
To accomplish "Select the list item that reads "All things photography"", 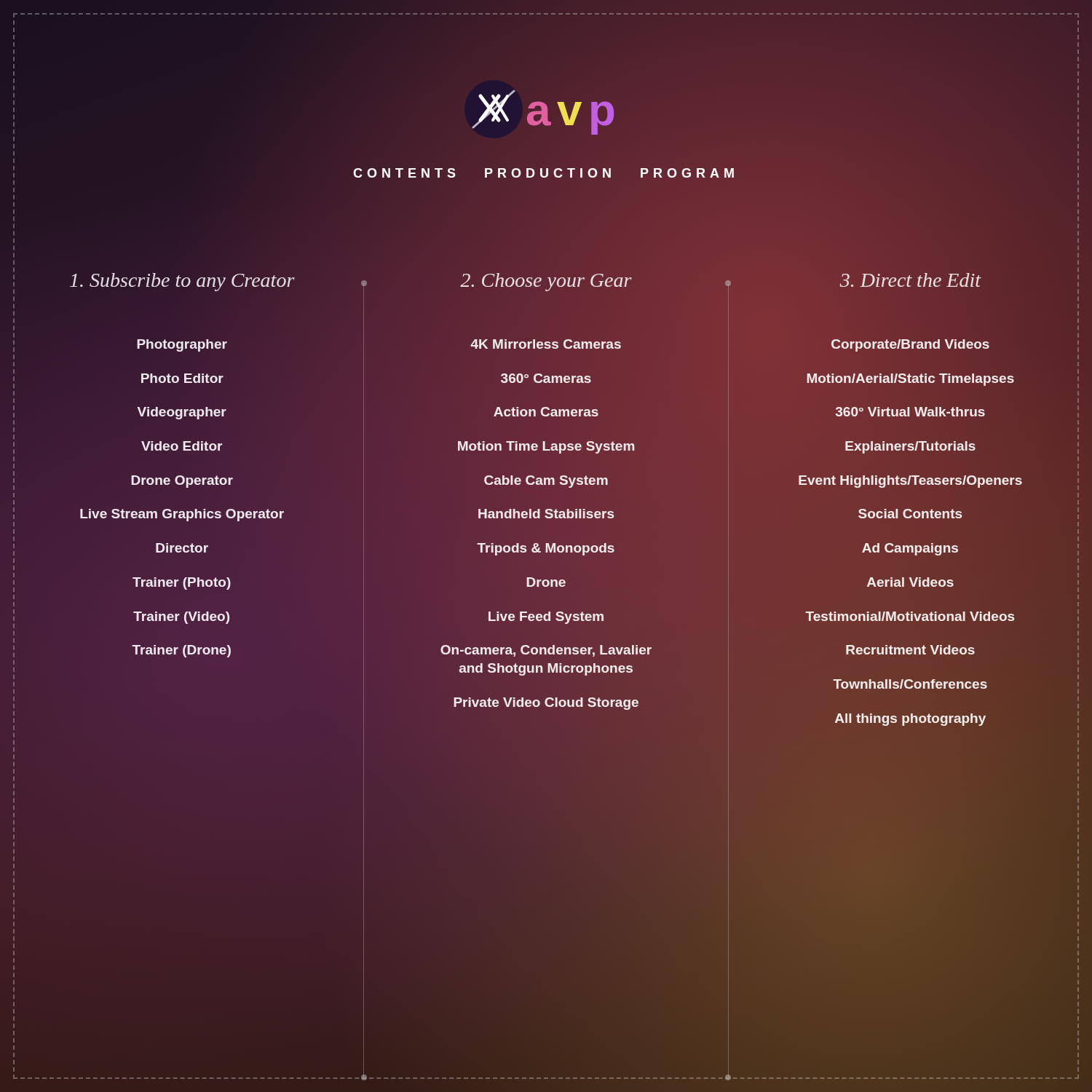I will pyautogui.click(x=910, y=718).
